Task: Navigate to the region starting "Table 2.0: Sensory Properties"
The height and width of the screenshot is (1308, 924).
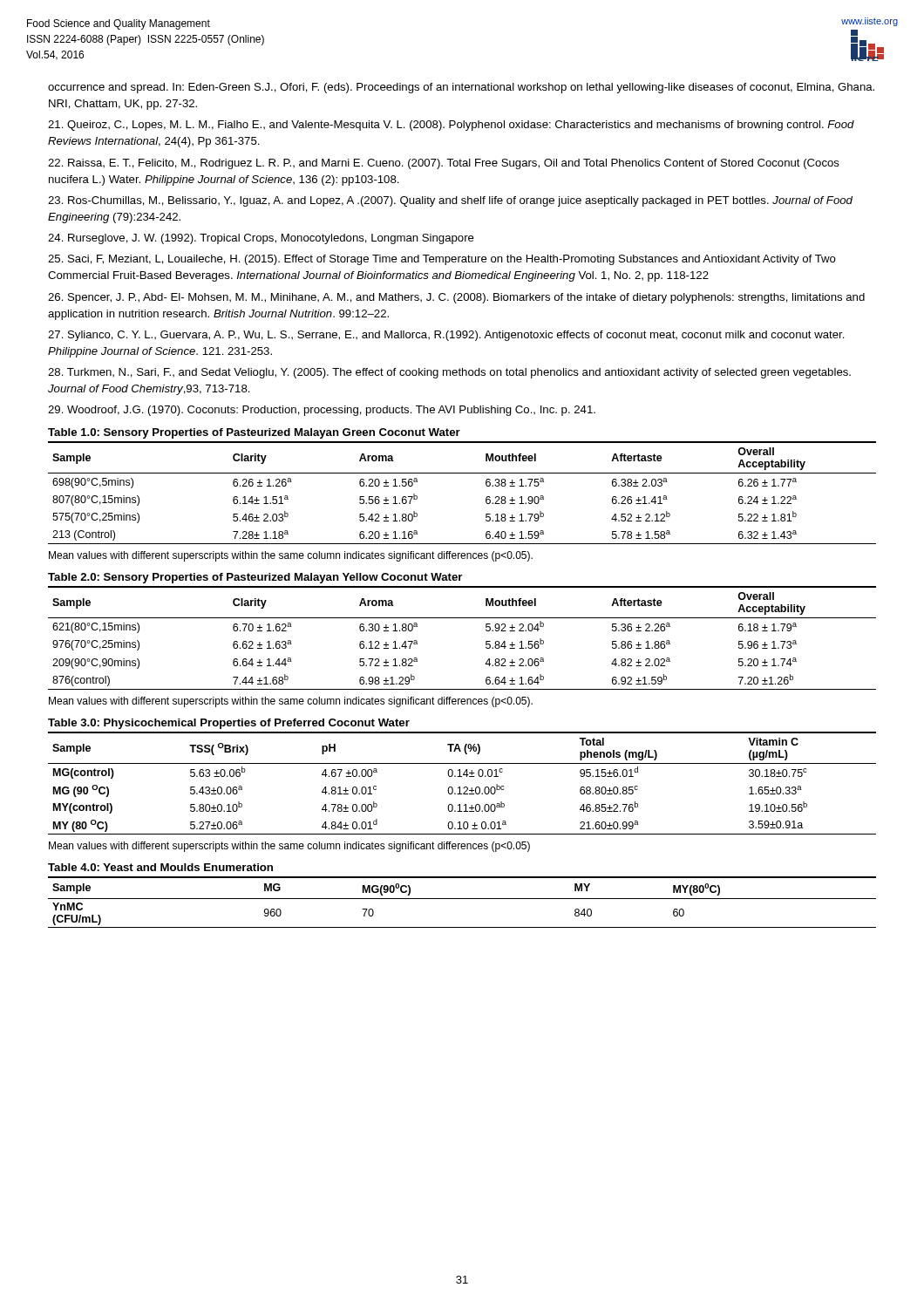Action: (x=255, y=577)
